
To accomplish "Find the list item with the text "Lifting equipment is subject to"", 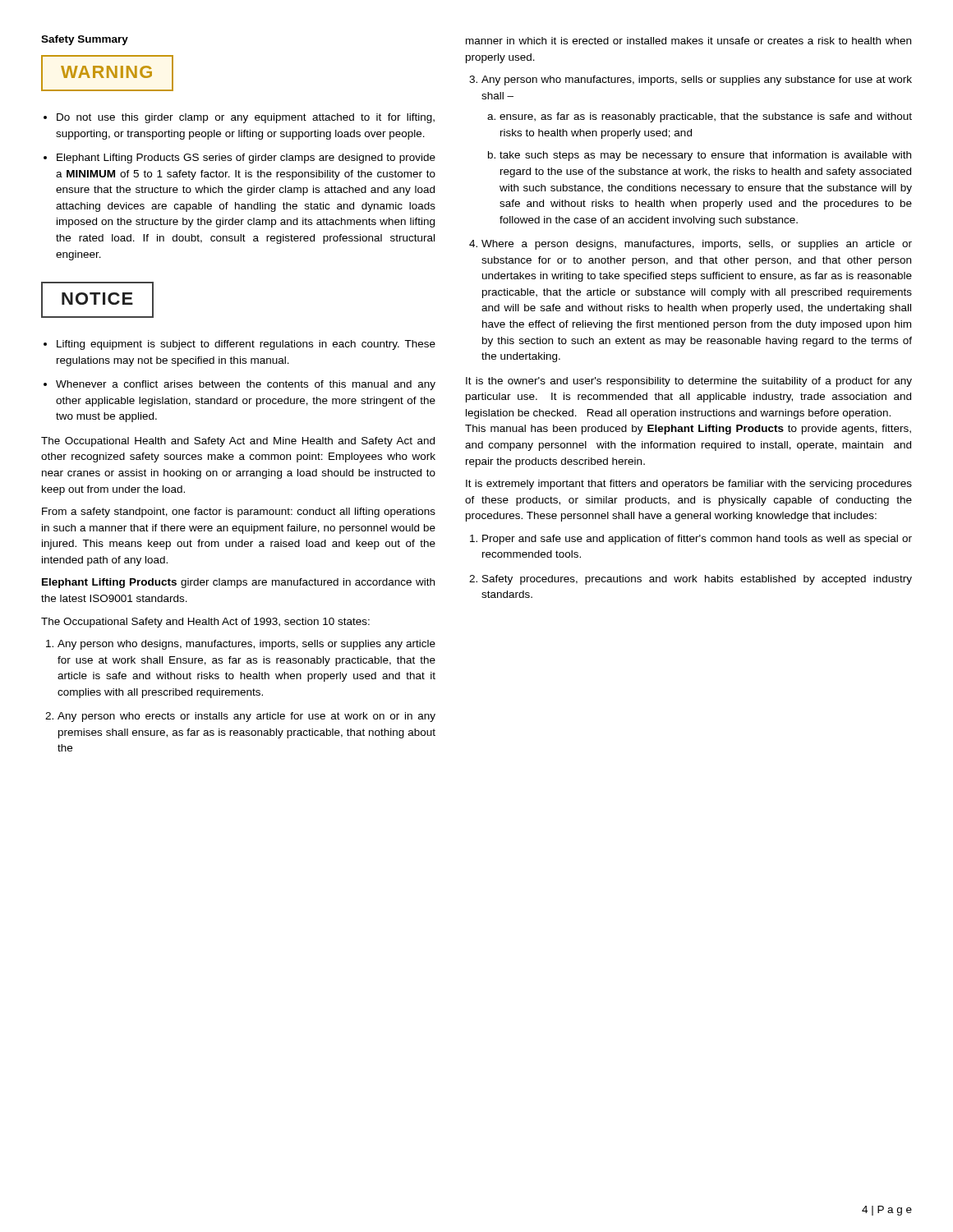I will (246, 352).
